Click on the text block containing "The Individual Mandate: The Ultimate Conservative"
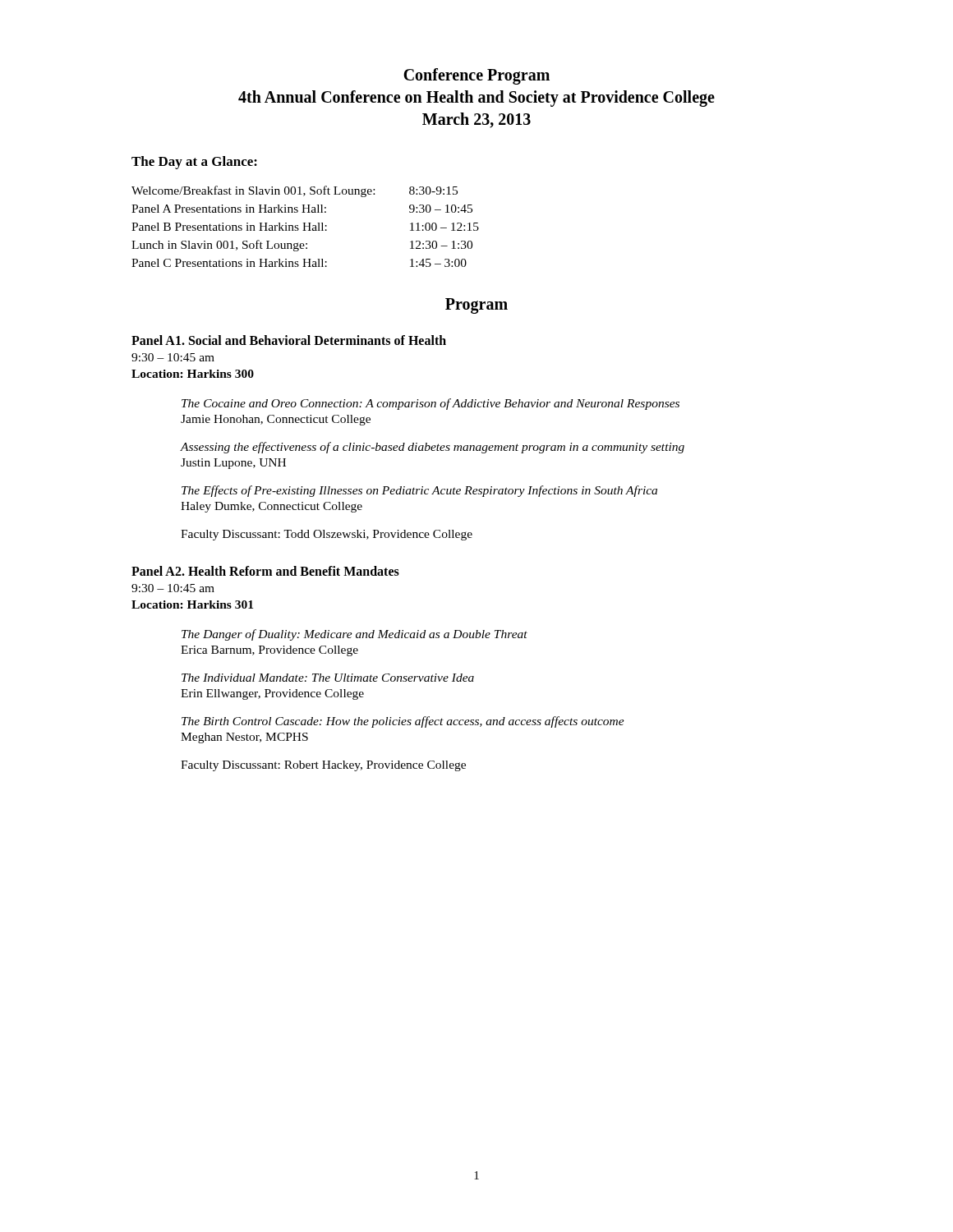 coord(328,678)
